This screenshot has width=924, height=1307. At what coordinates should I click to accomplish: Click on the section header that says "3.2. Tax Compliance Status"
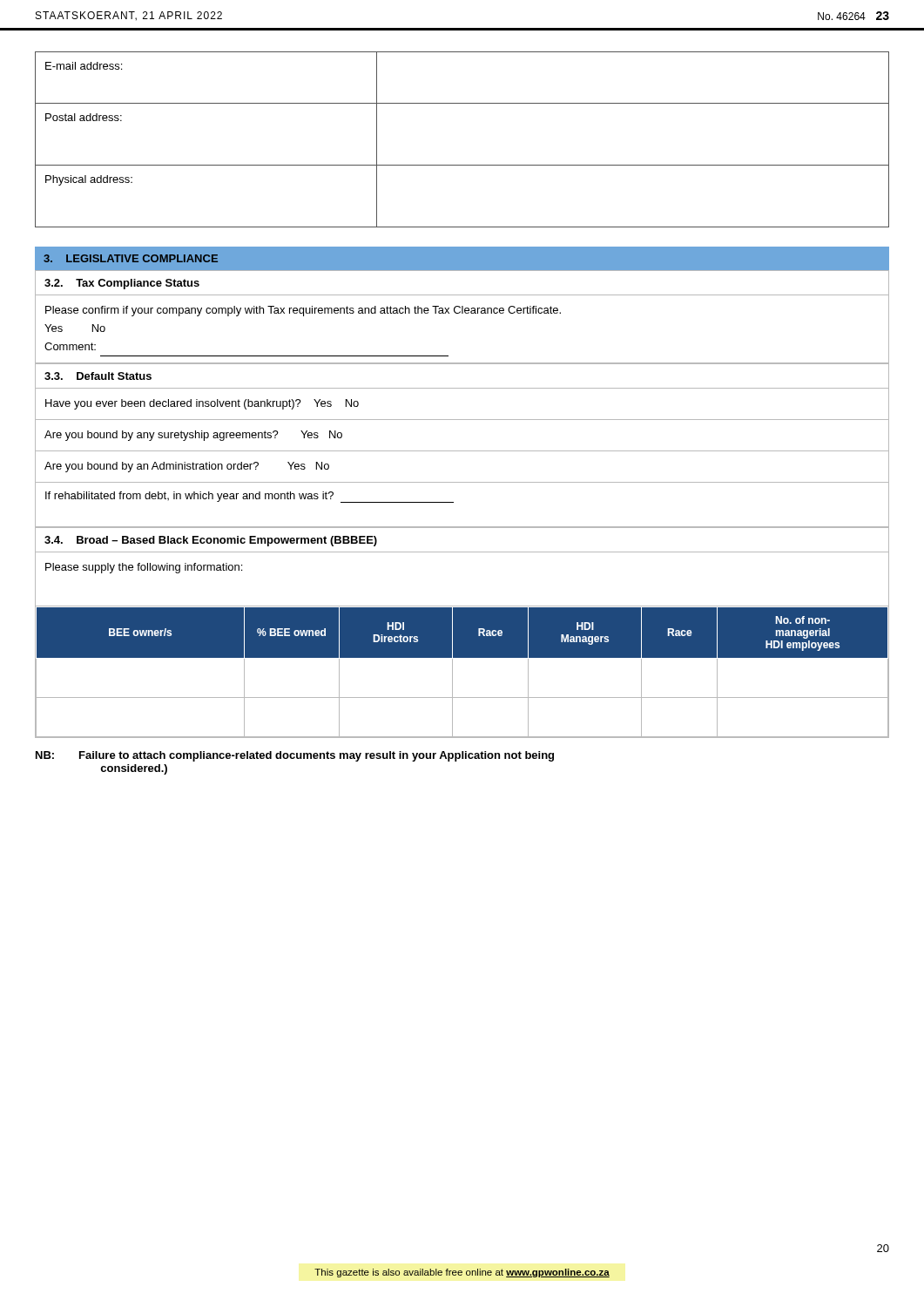tap(122, 283)
